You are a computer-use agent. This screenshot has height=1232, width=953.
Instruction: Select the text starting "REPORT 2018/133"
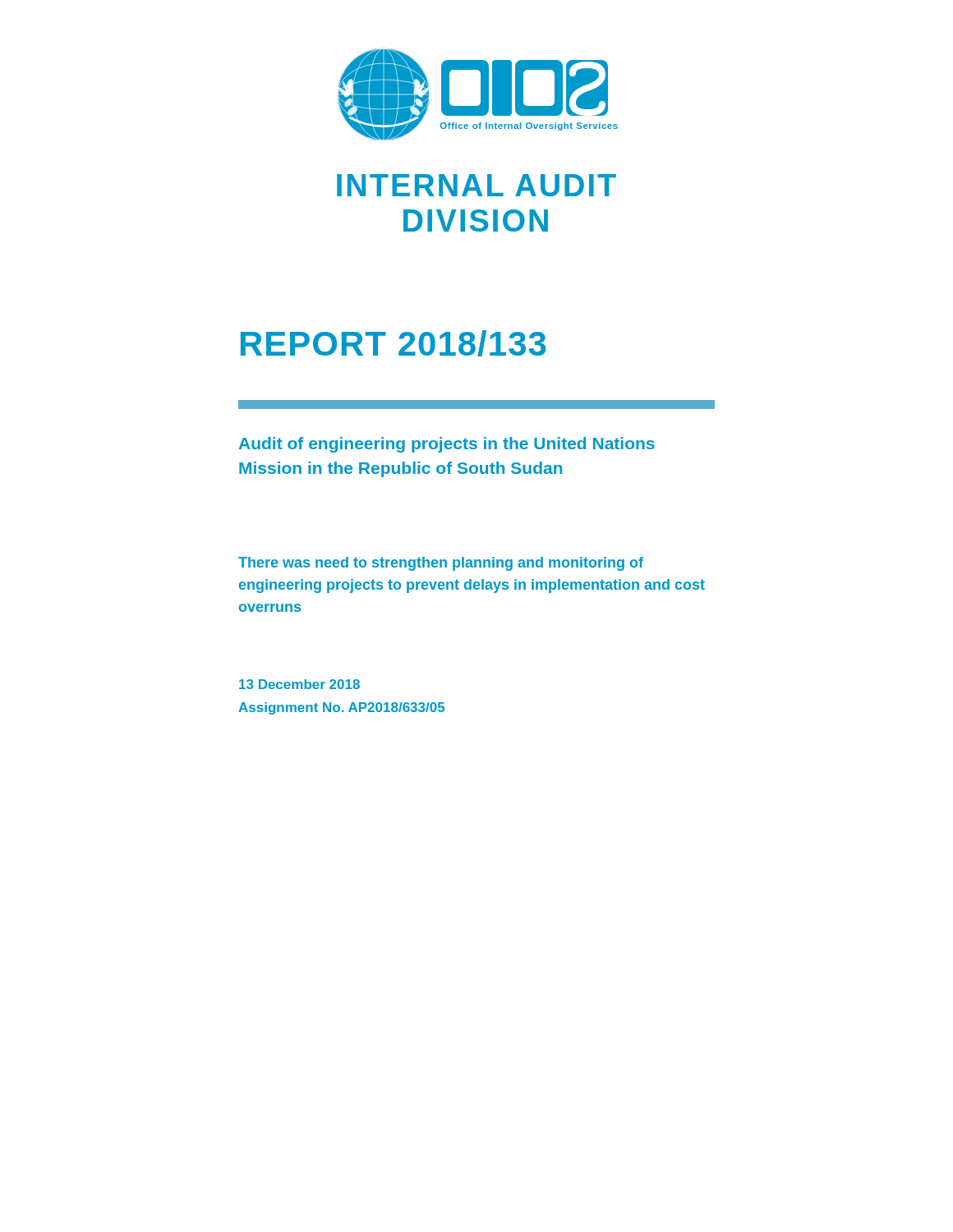tap(393, 344)
